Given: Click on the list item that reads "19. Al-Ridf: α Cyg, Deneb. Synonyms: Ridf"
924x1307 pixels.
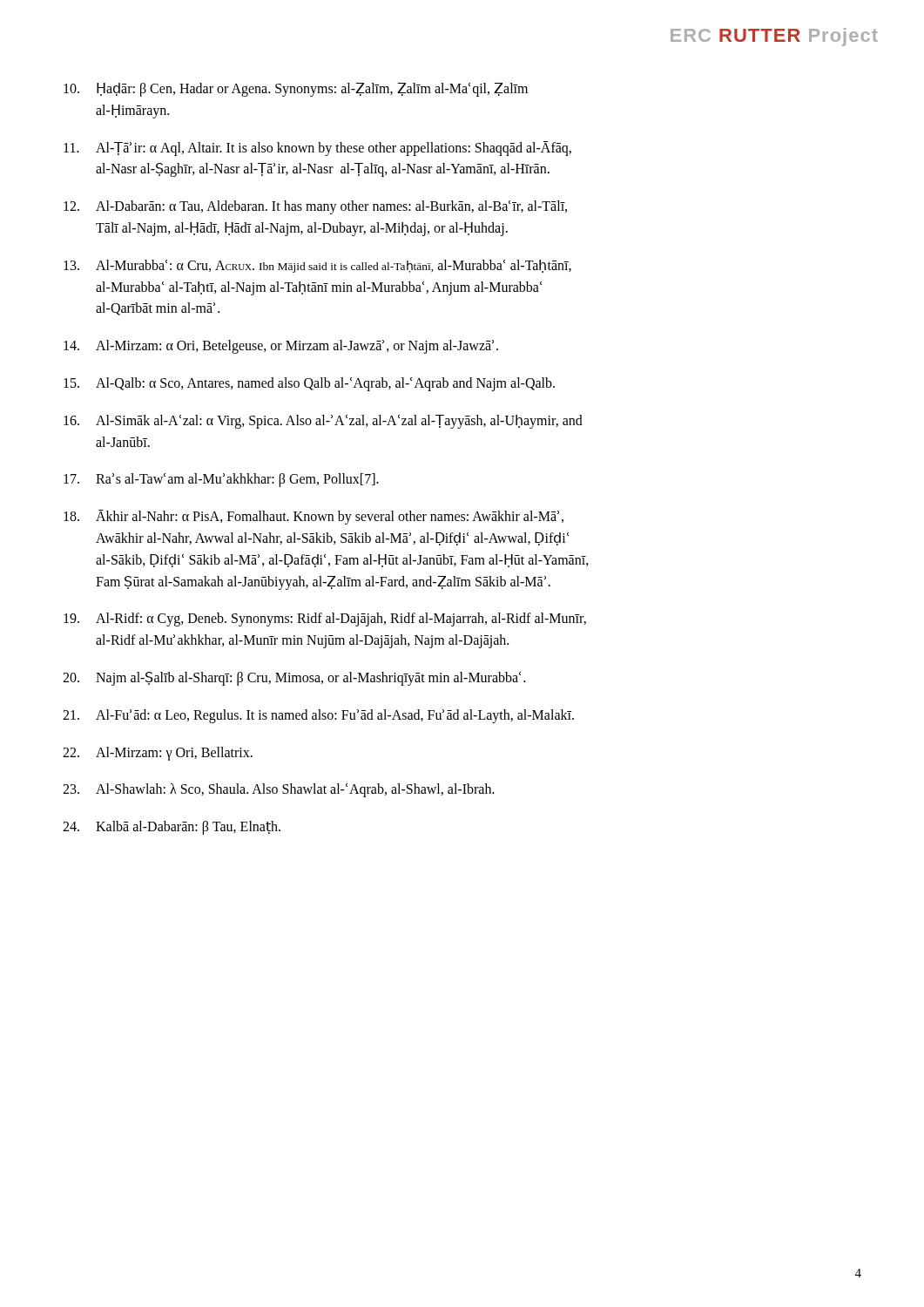Looking at the screenshot, I should (325, 630).
